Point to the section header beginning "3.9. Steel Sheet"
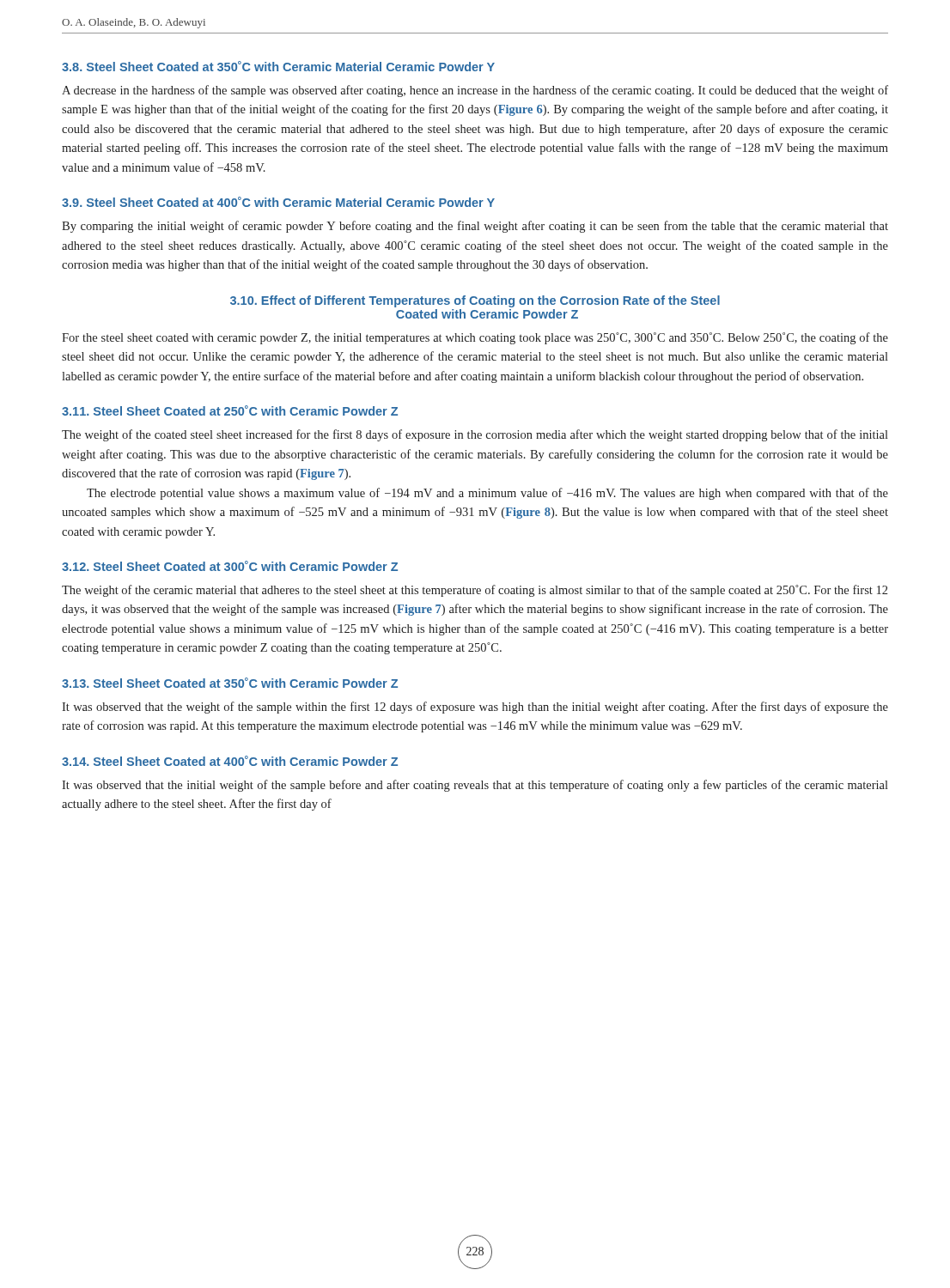 [278, 203]
